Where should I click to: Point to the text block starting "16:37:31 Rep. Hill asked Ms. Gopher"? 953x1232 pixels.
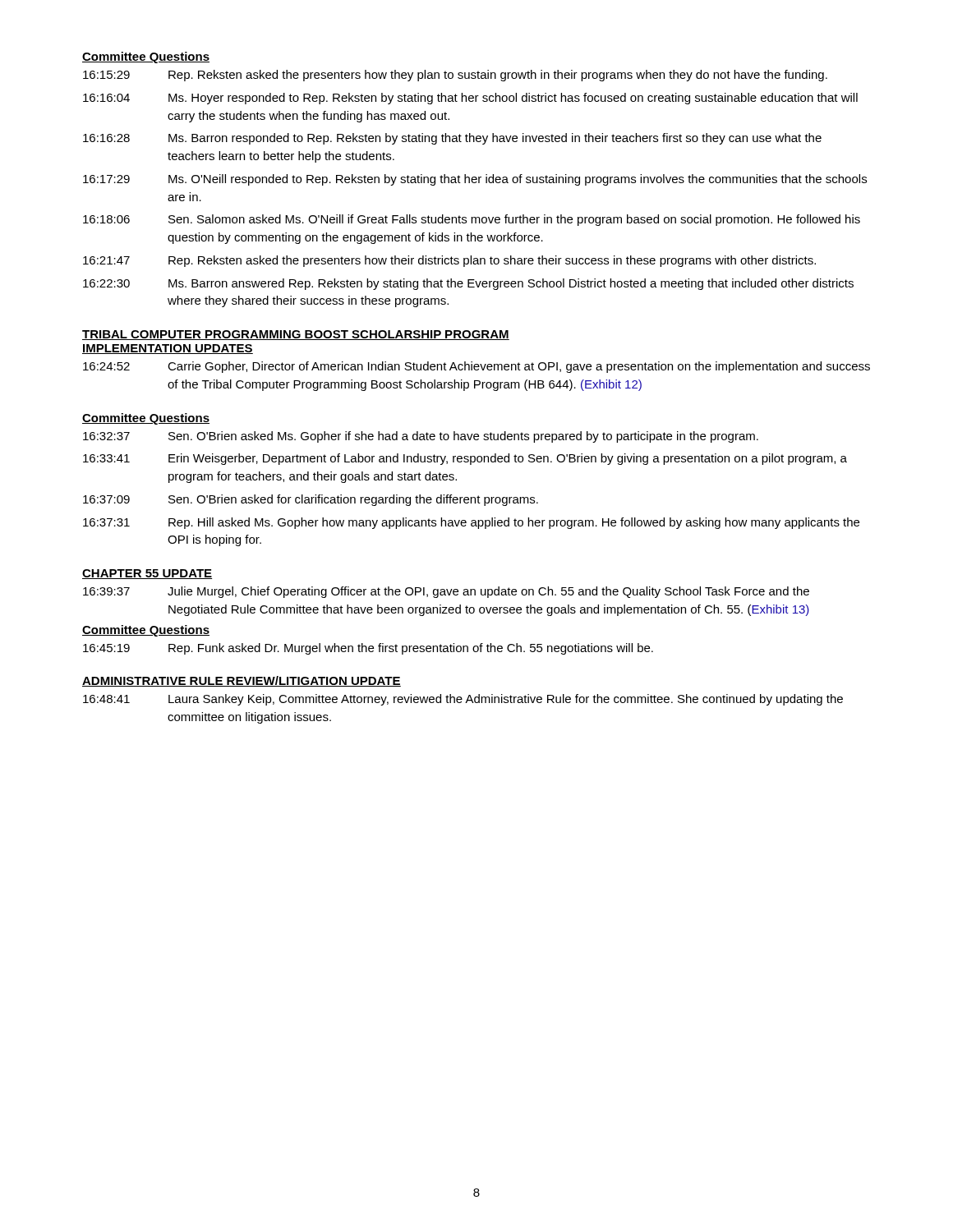click(x=476, y=531)
